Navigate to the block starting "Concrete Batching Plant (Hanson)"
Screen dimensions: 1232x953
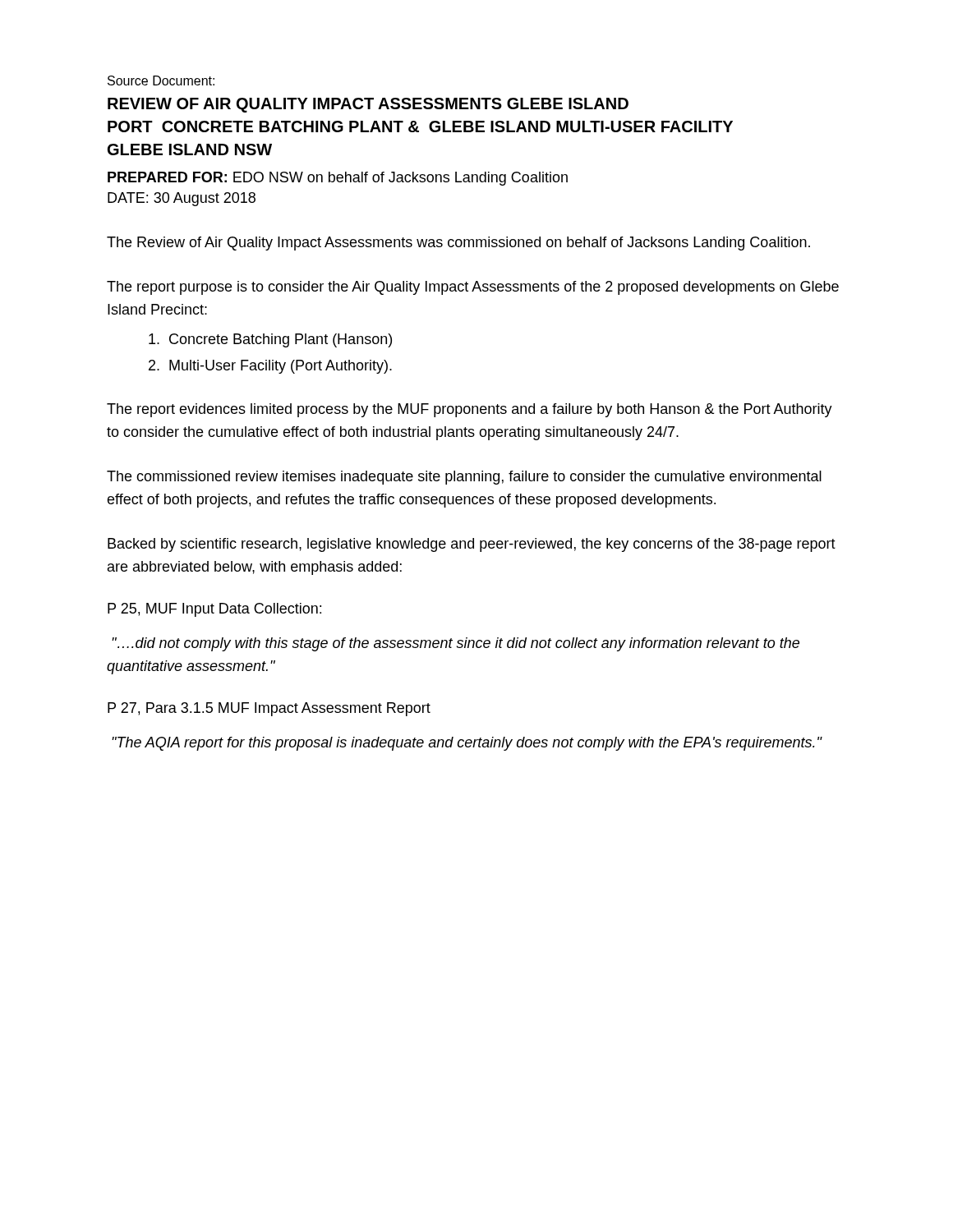coord(270,339)
